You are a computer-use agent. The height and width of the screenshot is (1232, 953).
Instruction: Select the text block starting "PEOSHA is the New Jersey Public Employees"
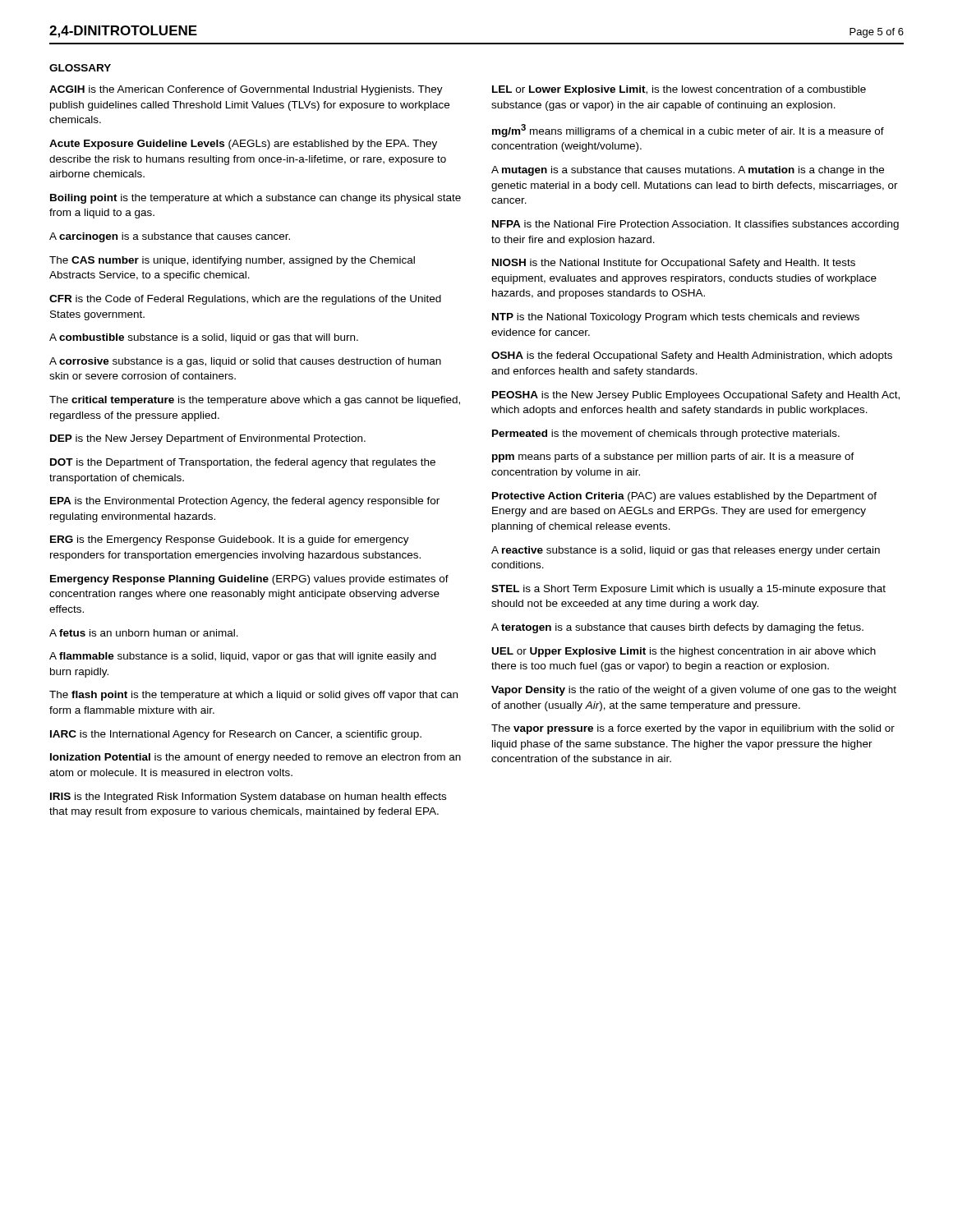coord(698,403)
